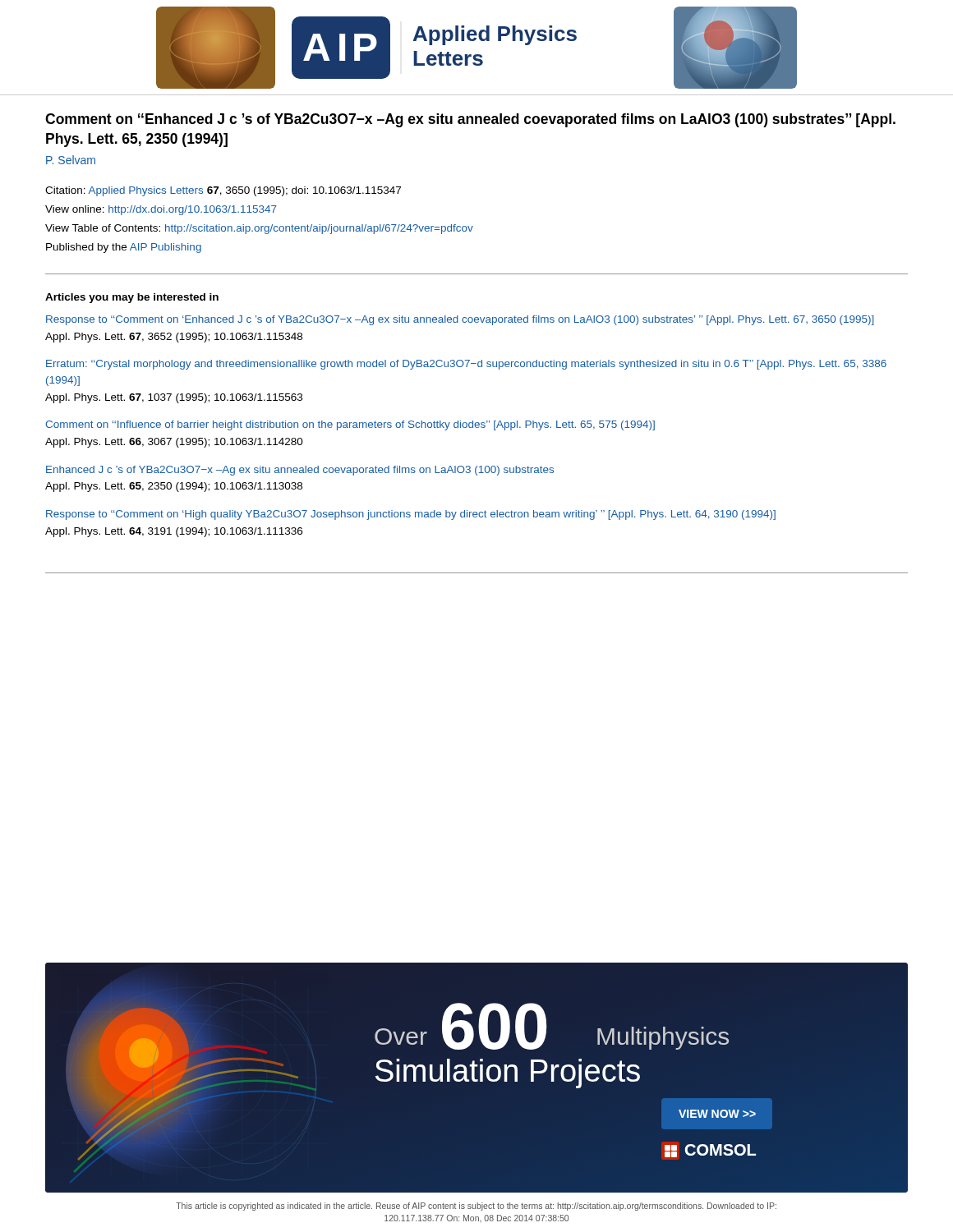
Task: Click on the passage starting "Comment on ‘‘Influence of barrier height"
Action: tap(476, 433)
